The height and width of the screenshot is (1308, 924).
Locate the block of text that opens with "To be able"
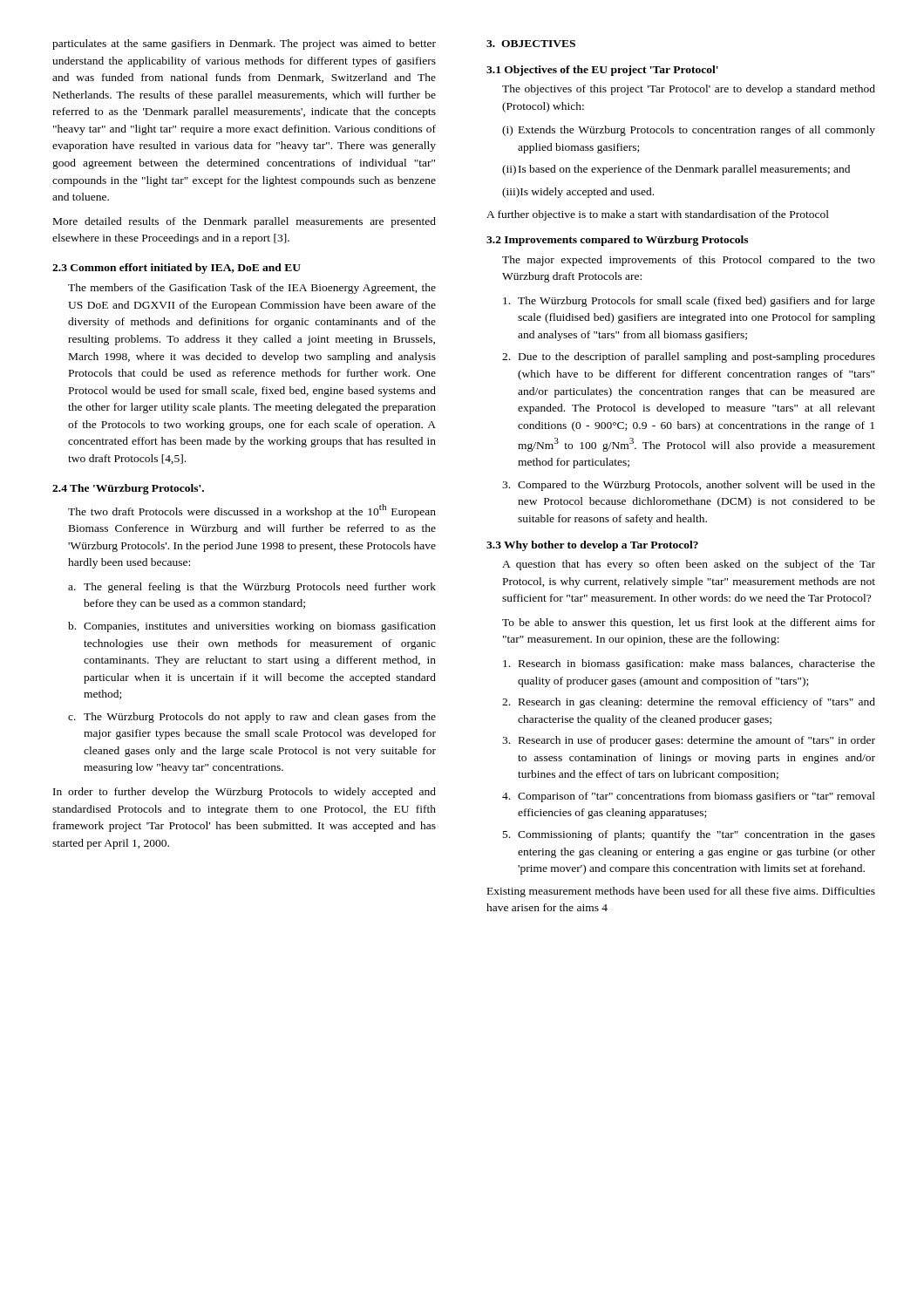(x=689, y=631)
